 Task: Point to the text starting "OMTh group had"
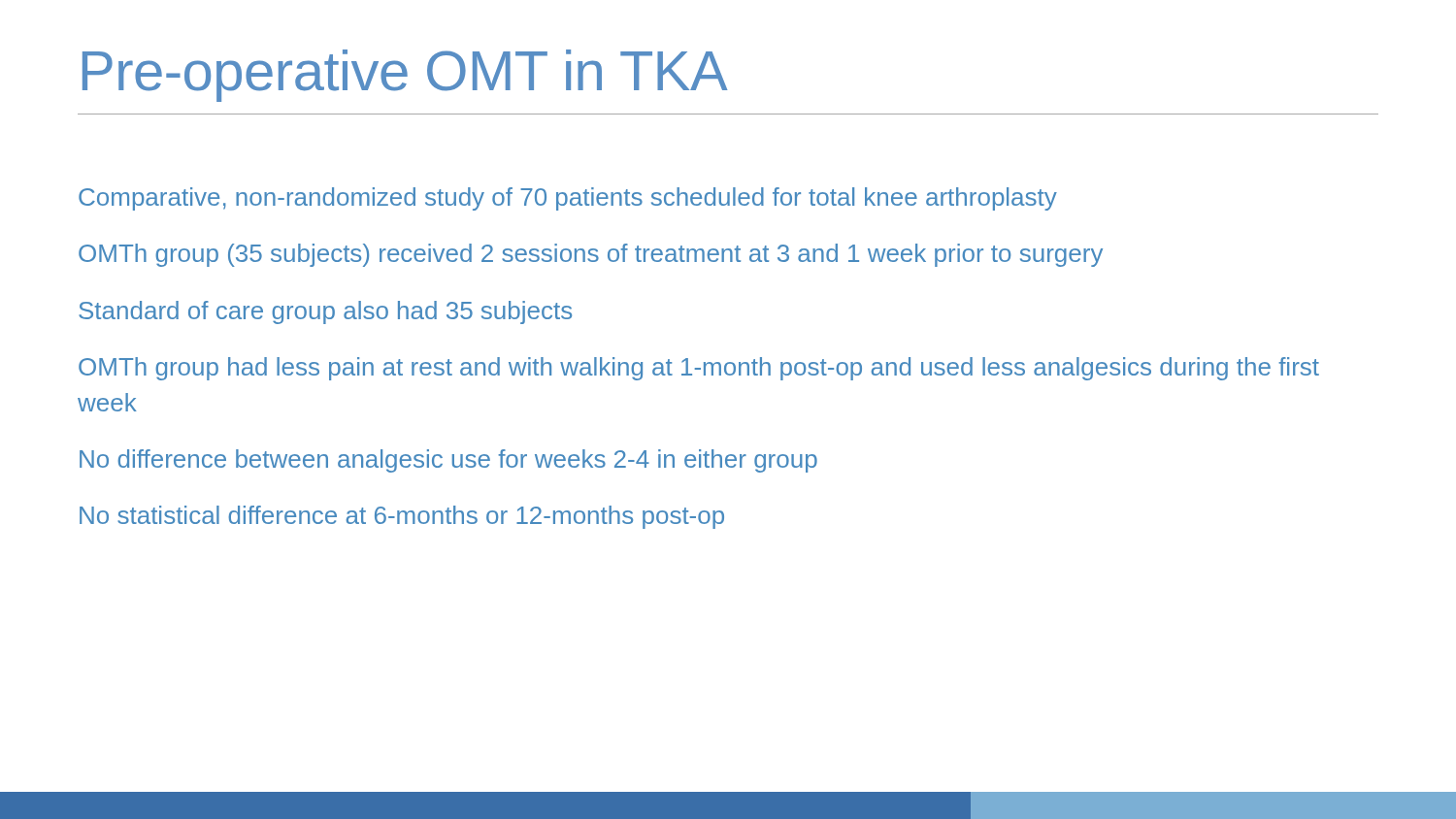pos(698,385)
